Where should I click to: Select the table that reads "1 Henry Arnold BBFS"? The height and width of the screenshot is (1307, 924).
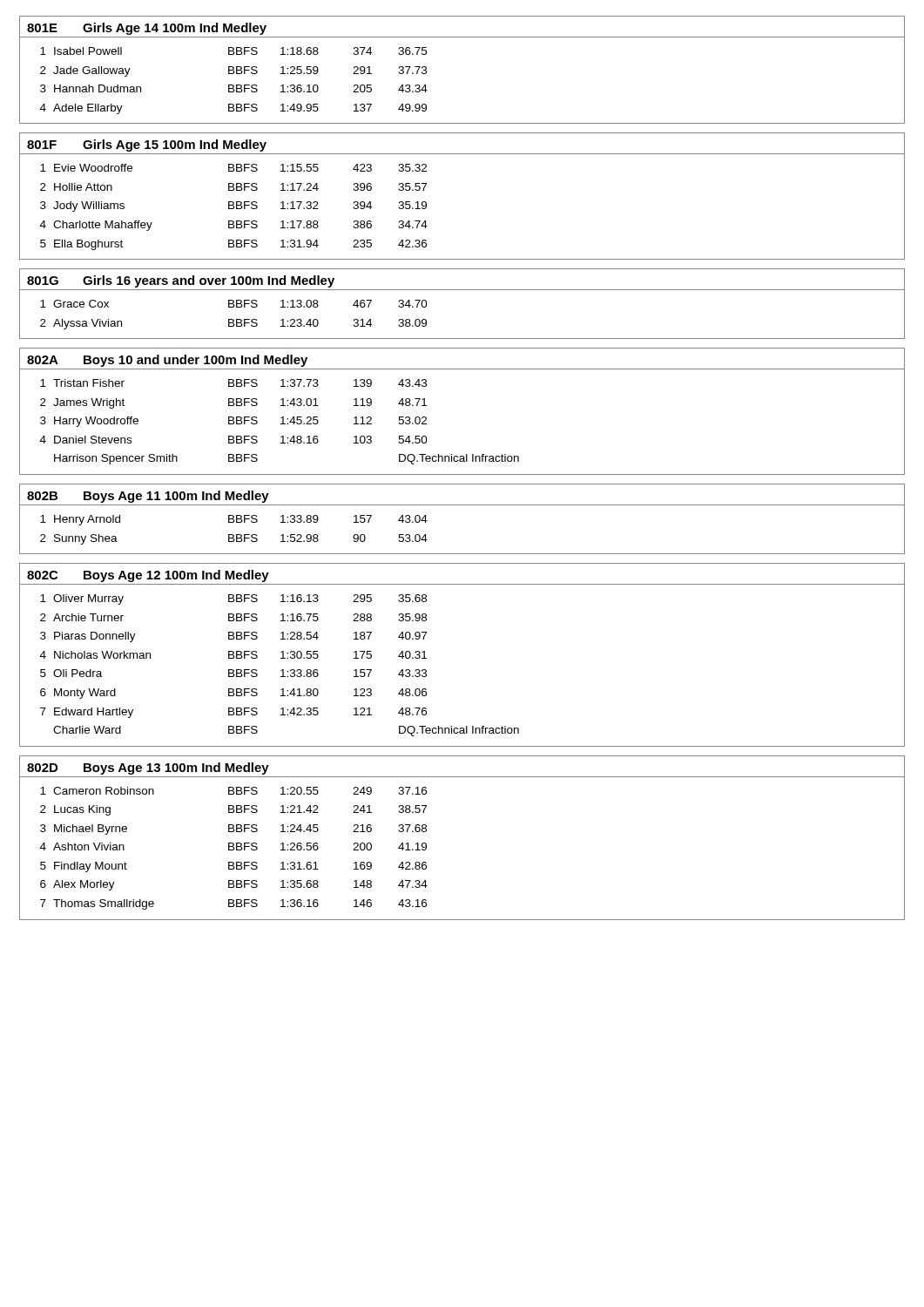click(462, 529)
